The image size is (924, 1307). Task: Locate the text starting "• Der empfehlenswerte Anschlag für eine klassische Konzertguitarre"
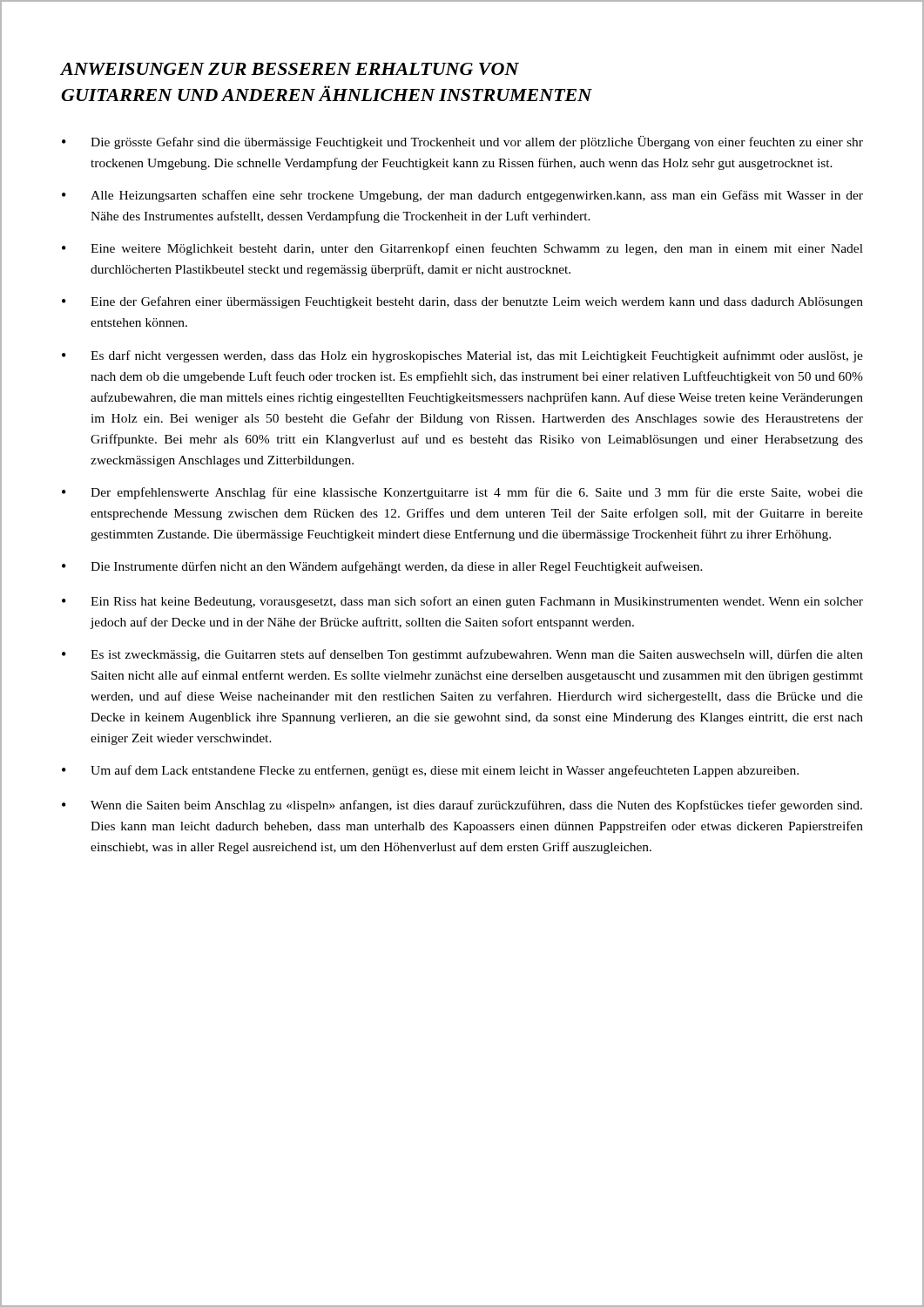point(462,513)
